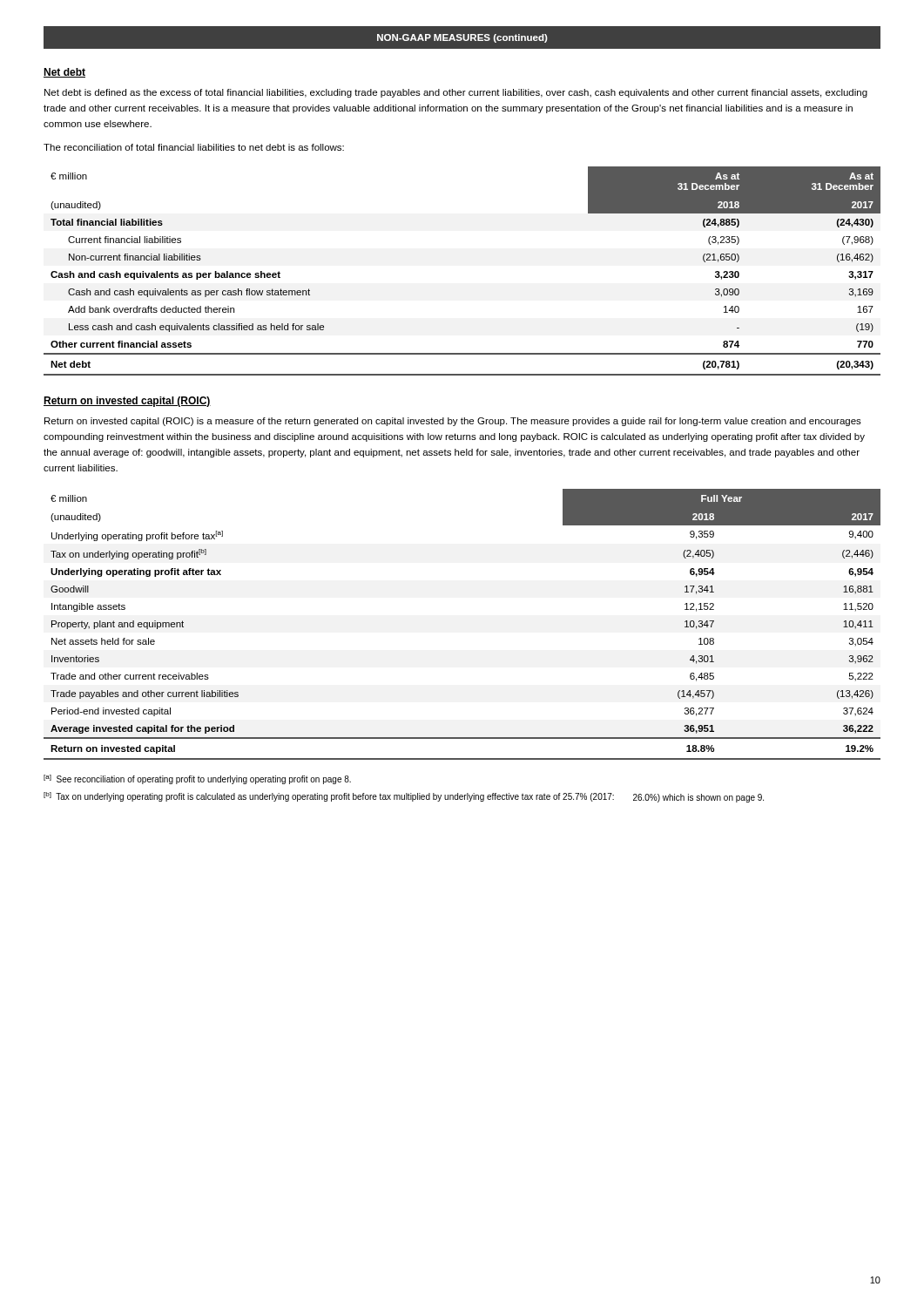Locate the passage starting "[a] See reconciliation of operating"
This screenshot has width=924, height=1307.
click(198, 779)
